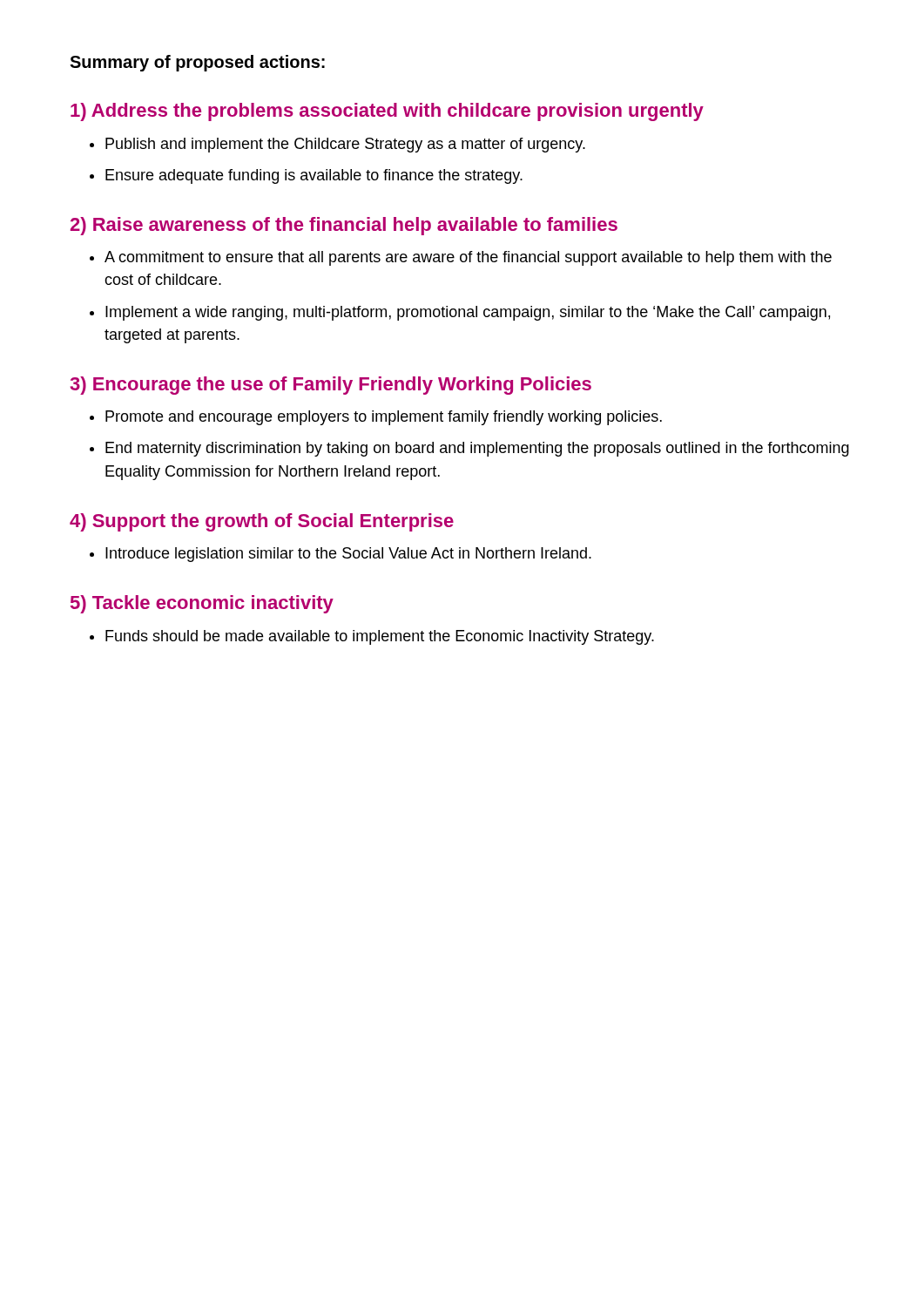Image resolution: width=924 pixels, height=1307 pixels.
Task: Find the block on this page that starts "Promote and encourage employers to implement family friendly"
Action: 479,417
